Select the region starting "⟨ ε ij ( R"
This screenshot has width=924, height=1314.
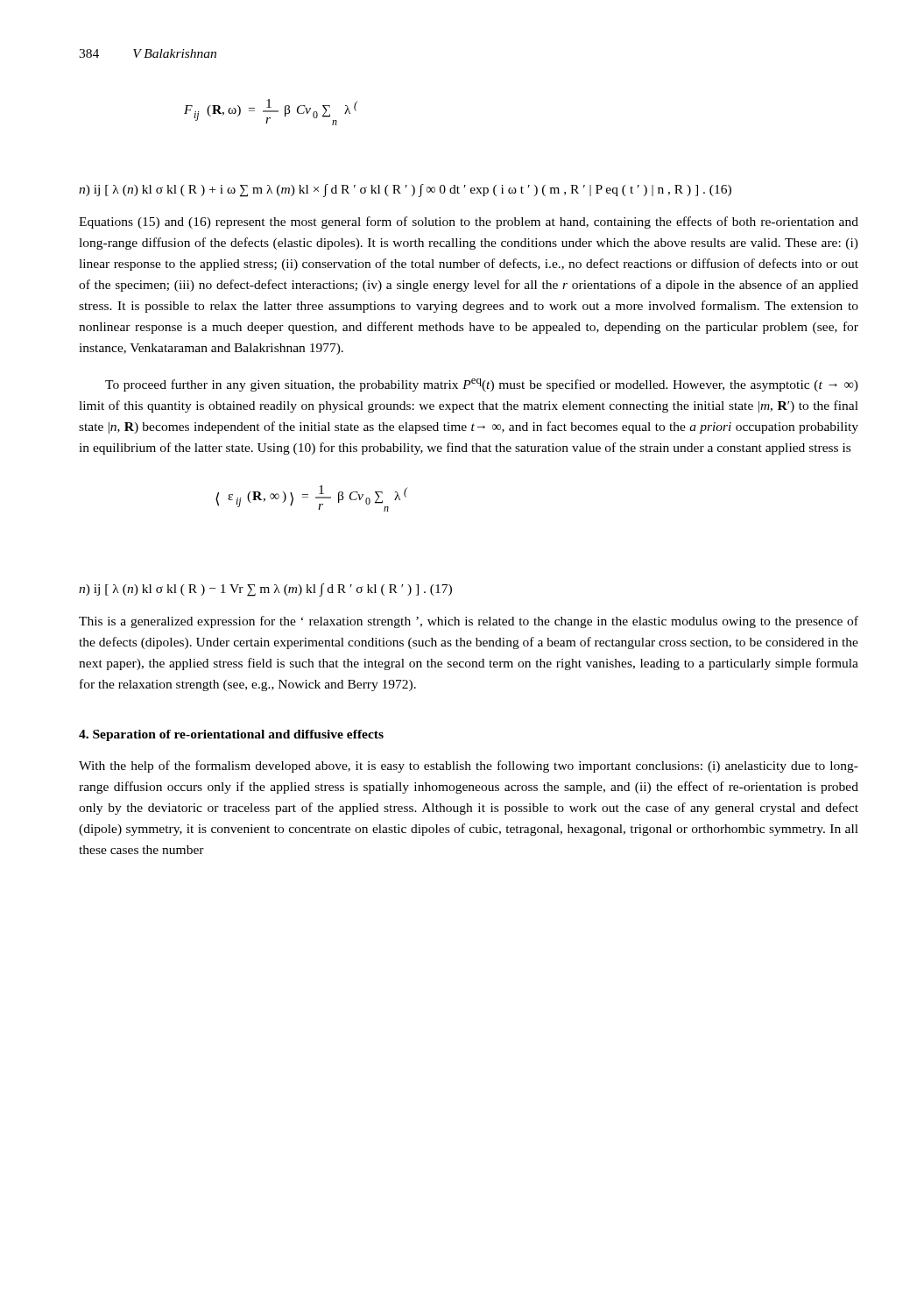point(312,498)
